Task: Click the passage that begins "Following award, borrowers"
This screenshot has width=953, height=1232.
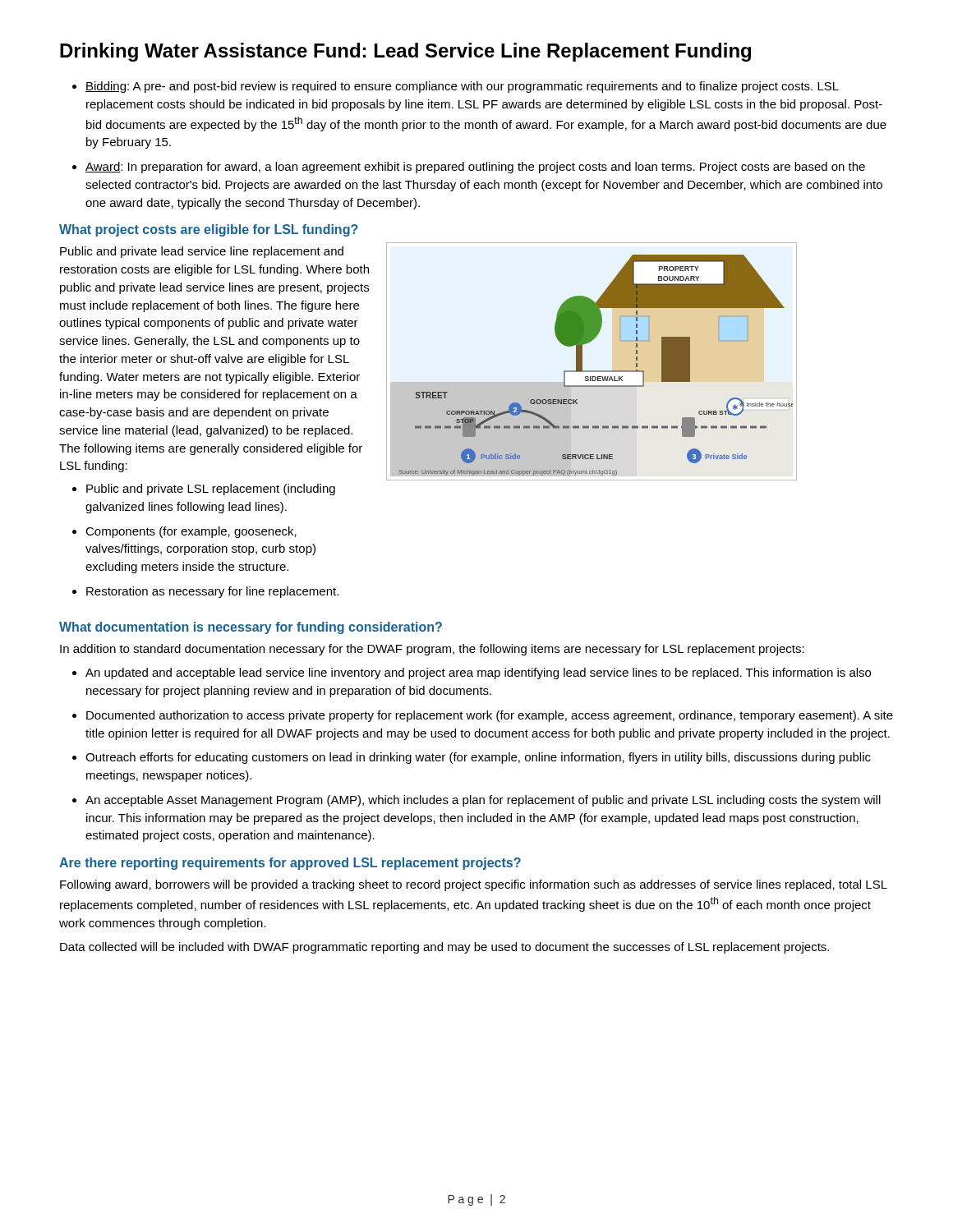Action: pos(476,904)
